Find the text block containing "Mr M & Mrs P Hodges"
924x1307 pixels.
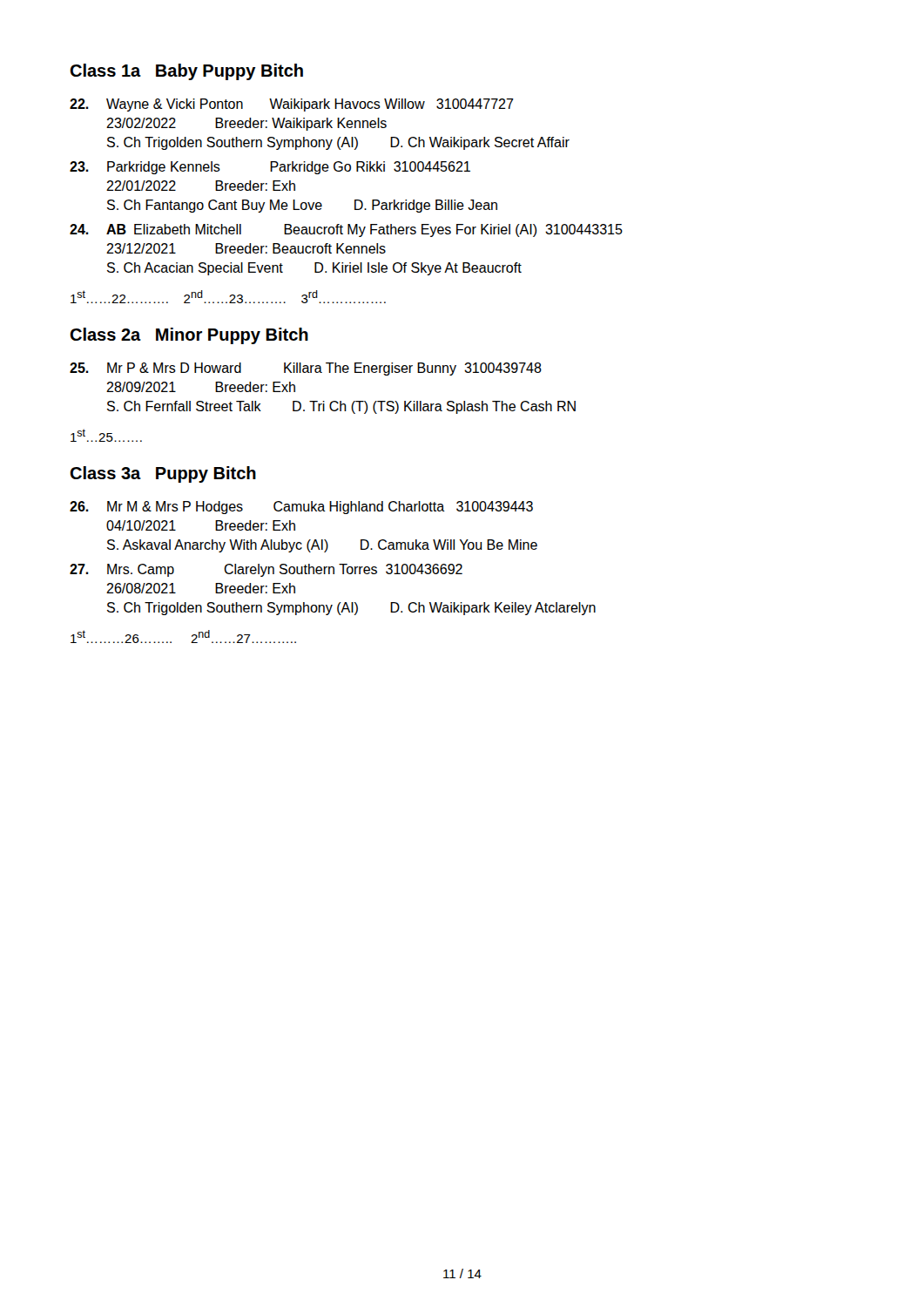click(x=301, y=508)
